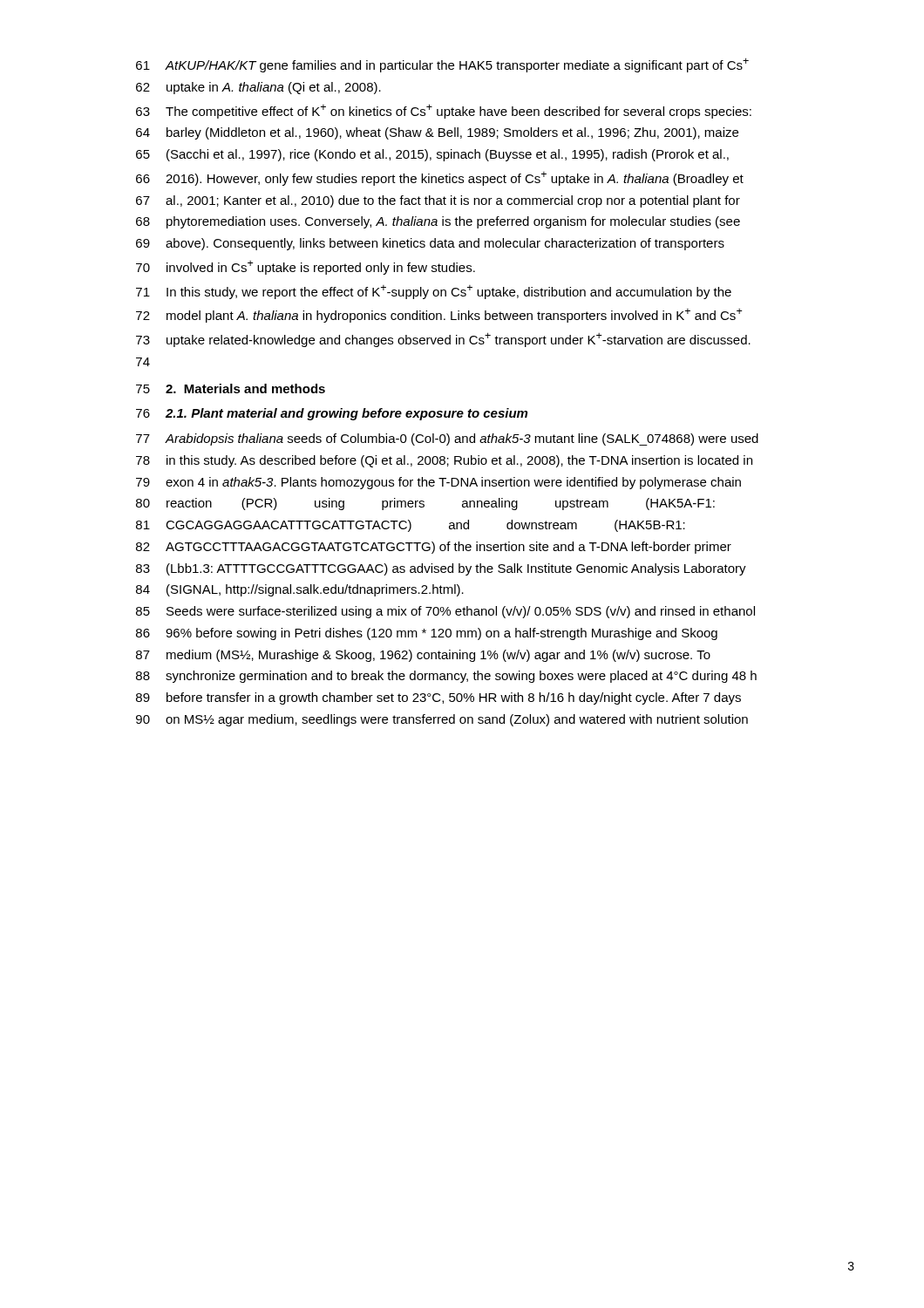This screenshot has width=924, height=1308.
Task: Click on the region starting "76 2.1. Plant material and growing"
Action: [x=475, y=414]
